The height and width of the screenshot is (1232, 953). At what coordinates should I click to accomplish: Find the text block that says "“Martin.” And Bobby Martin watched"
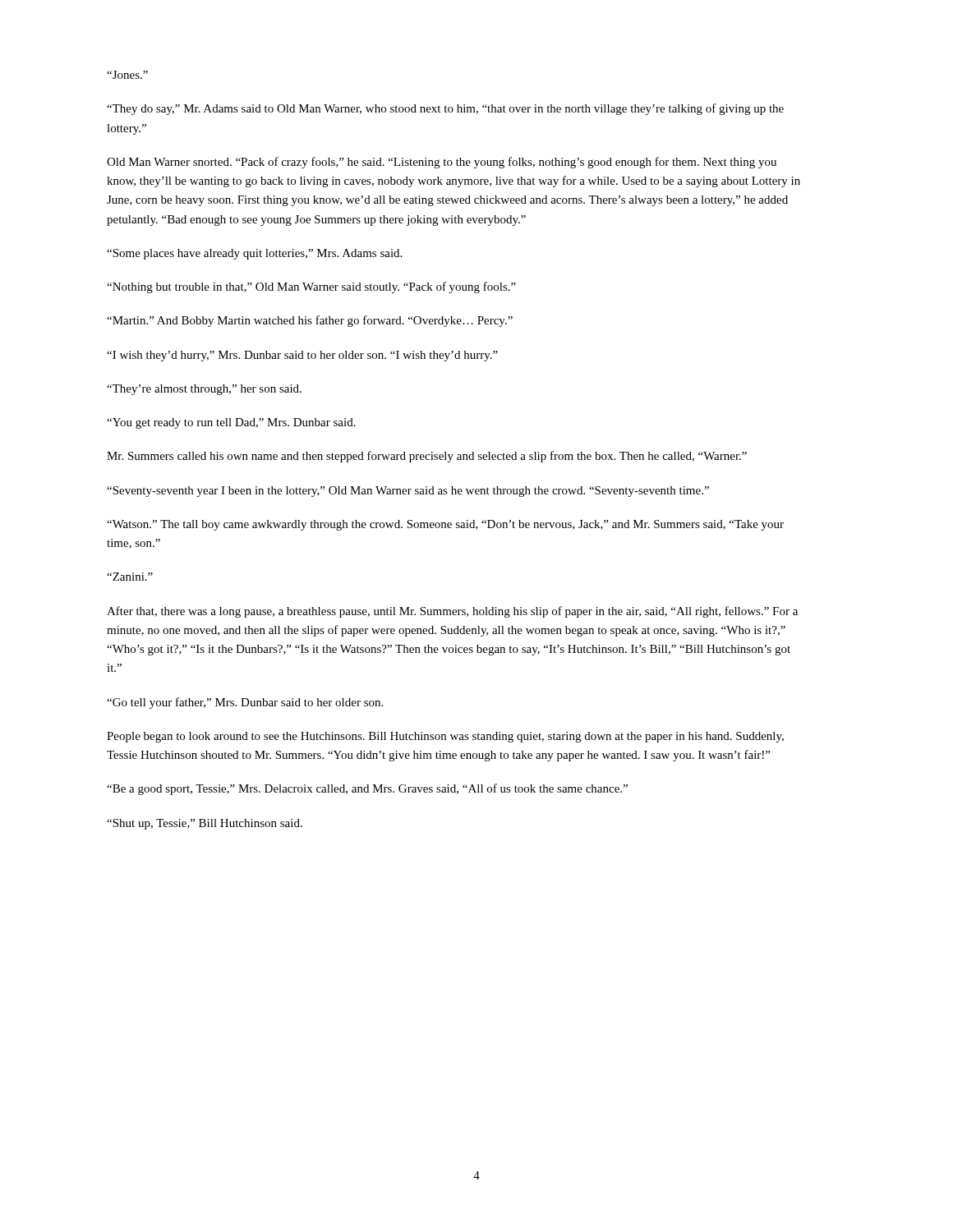(x=310, y=321)
